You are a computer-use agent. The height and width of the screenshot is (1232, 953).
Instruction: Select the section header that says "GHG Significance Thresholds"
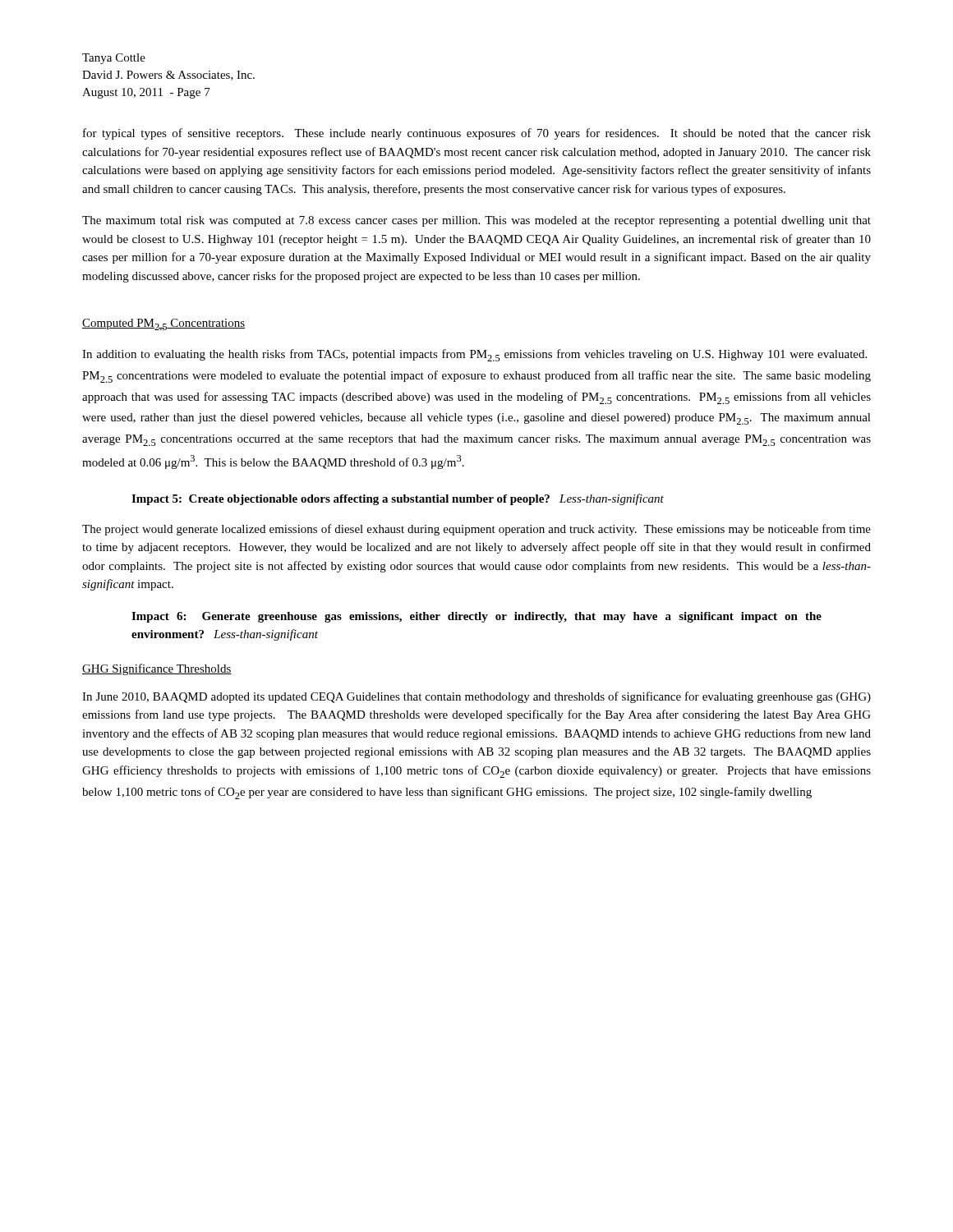[x=157, y=668]
